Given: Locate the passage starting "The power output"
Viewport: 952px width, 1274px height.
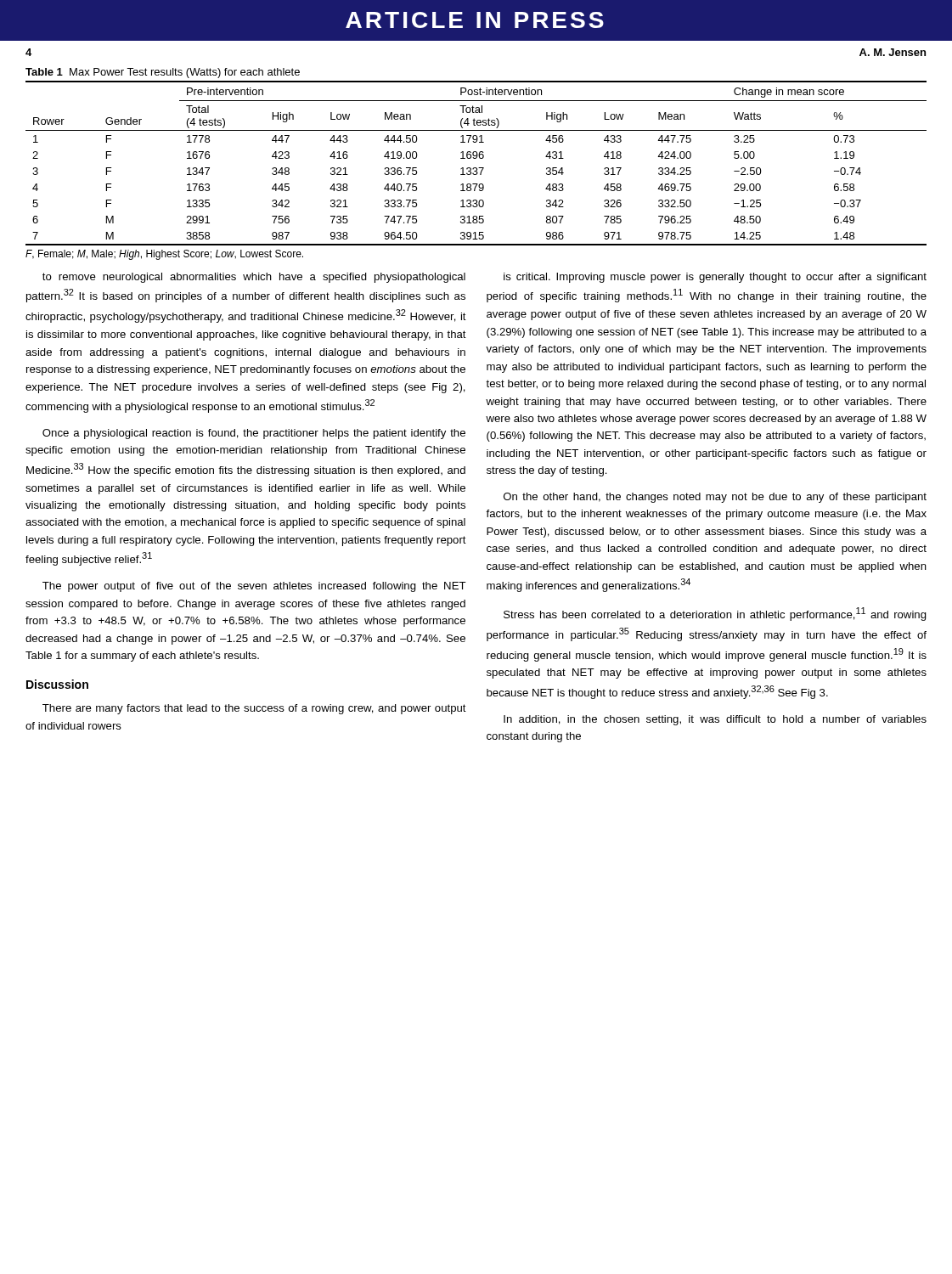Looking at the screenshot, I should coord(246,621).
